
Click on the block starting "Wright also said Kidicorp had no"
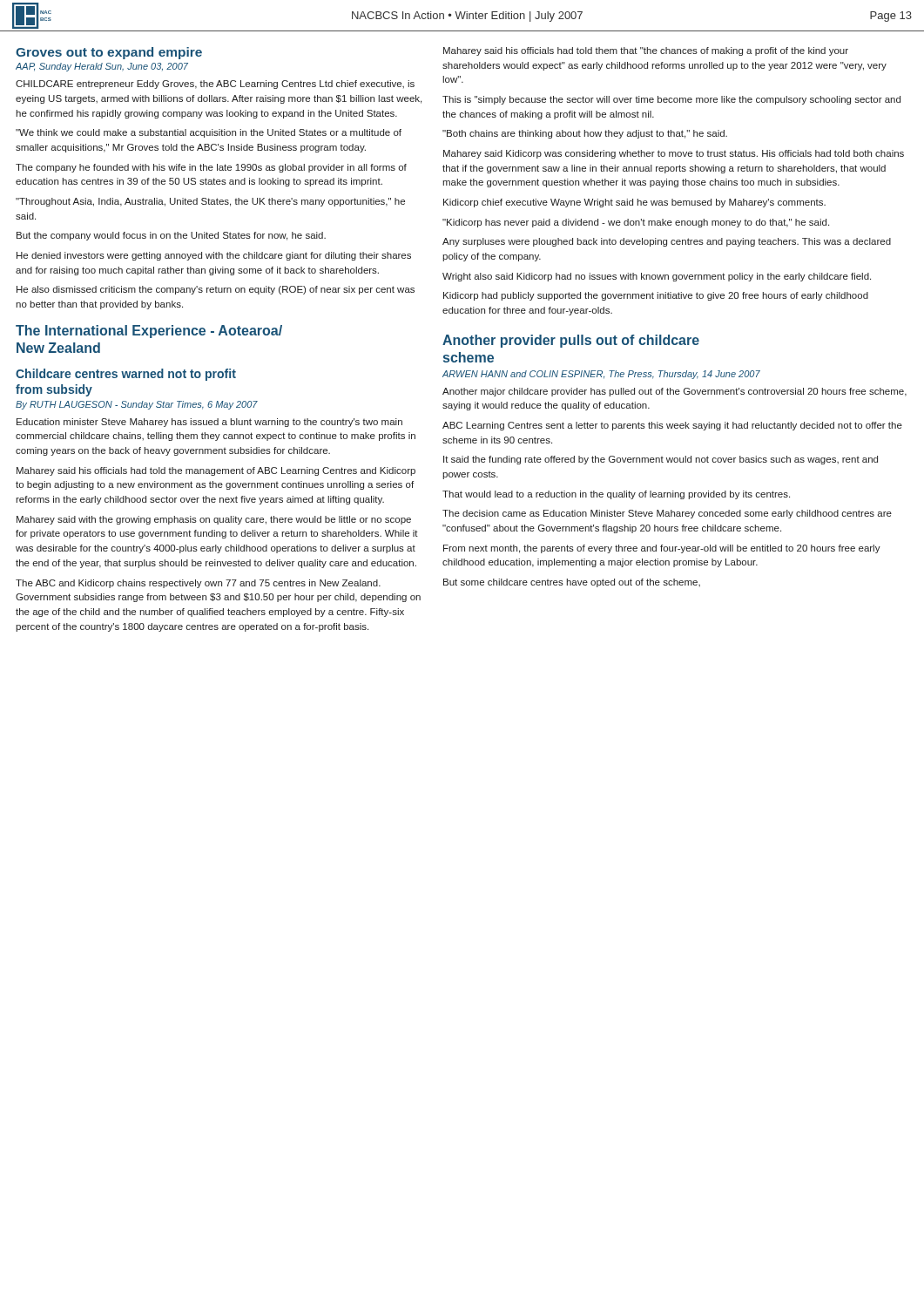[x=657, y=276]
